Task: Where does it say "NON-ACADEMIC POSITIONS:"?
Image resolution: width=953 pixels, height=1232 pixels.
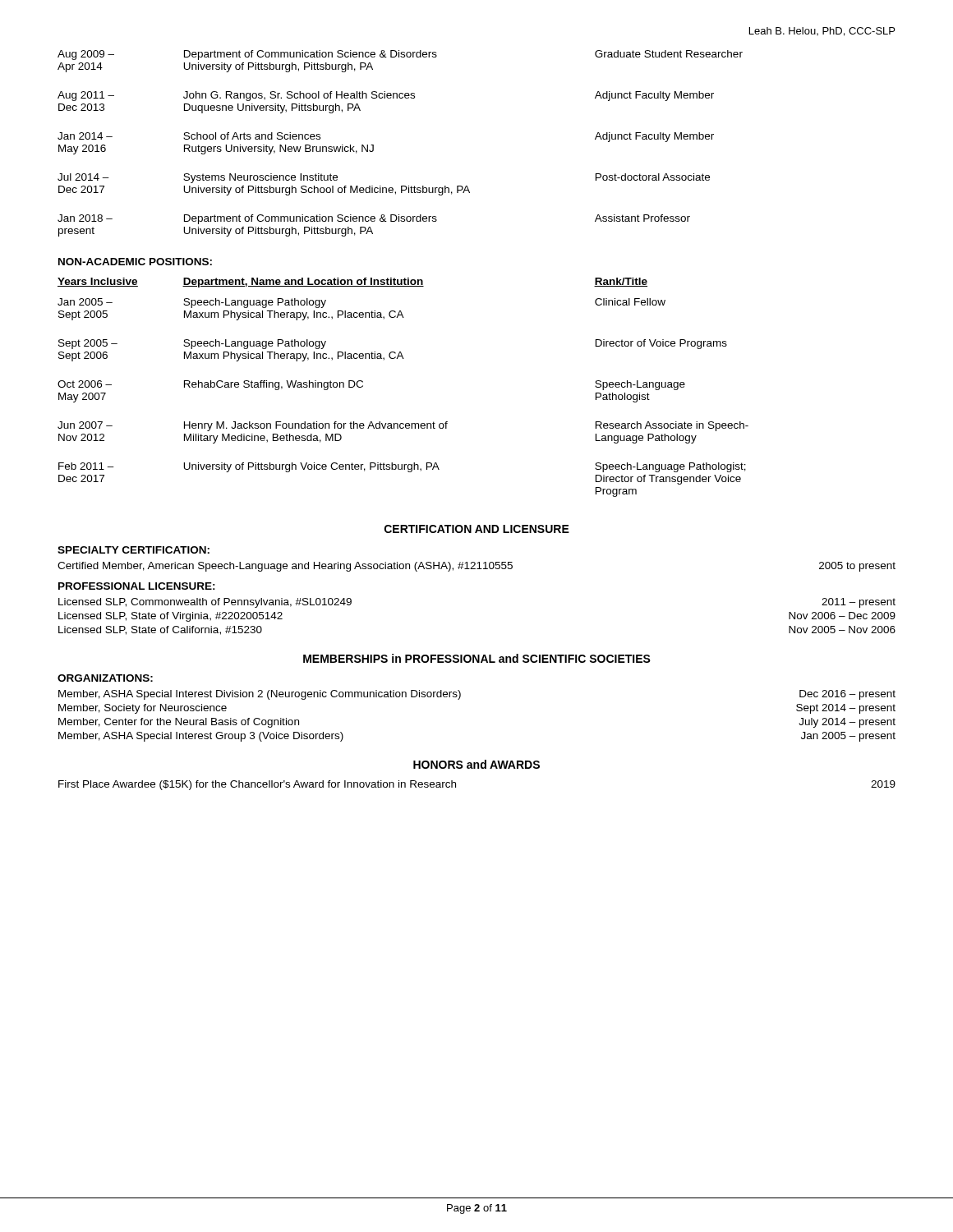Action: click(135, 262)
